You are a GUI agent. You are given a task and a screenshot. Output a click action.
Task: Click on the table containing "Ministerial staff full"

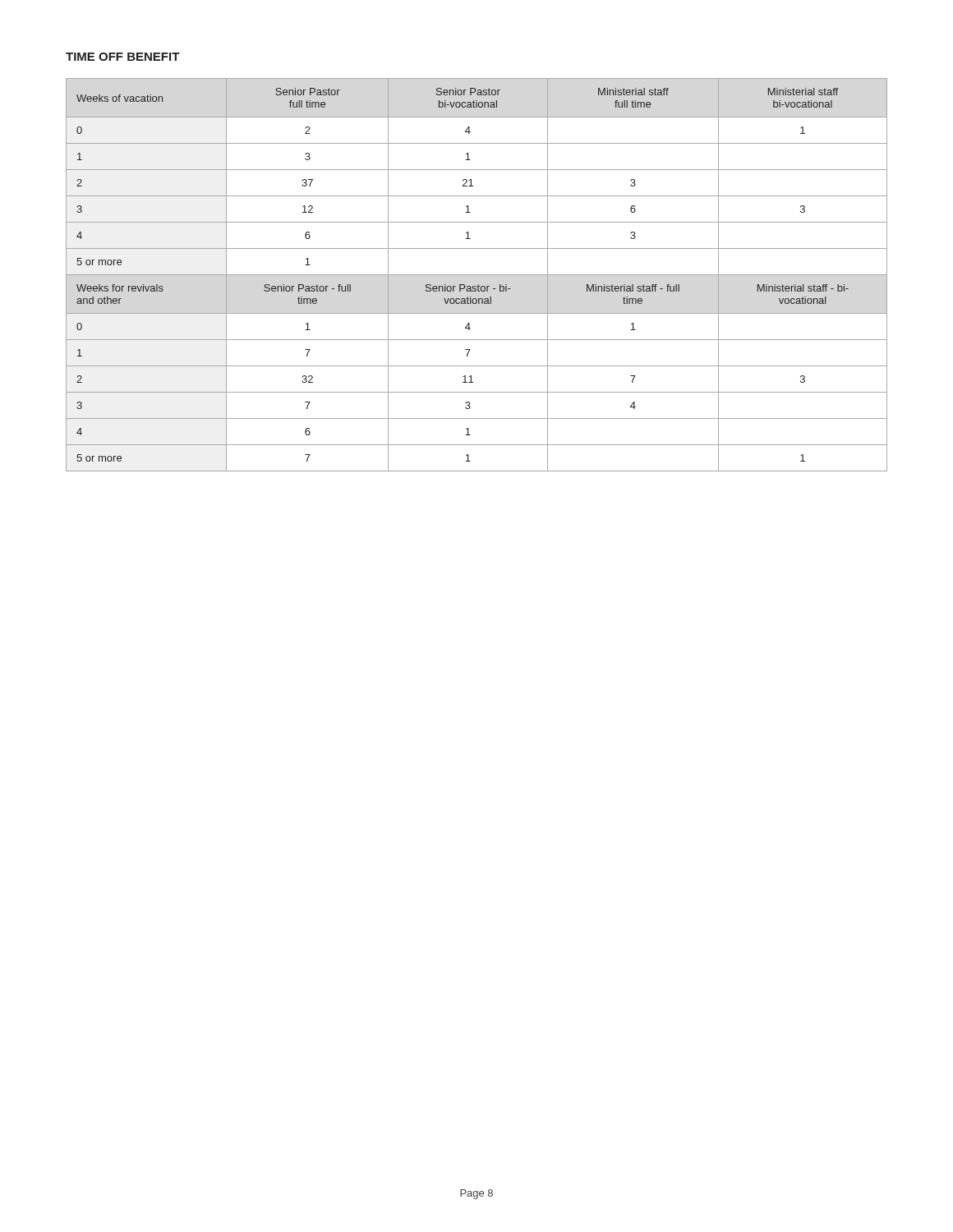tap(476, 275)
